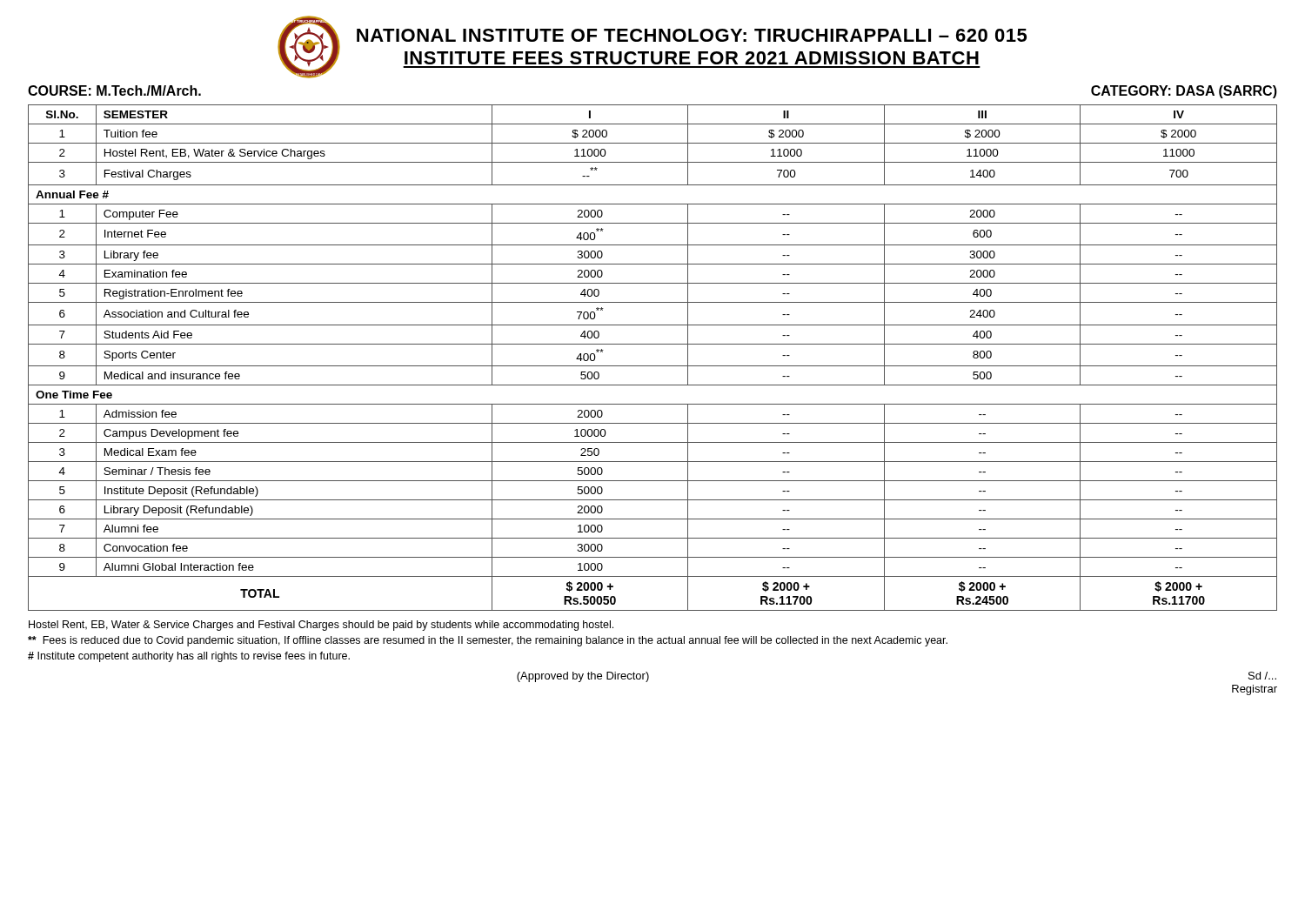1305x924 pixels.
Task: Select the element starting "Sd /...Registrar"
Action: [x=1254, y=682]
